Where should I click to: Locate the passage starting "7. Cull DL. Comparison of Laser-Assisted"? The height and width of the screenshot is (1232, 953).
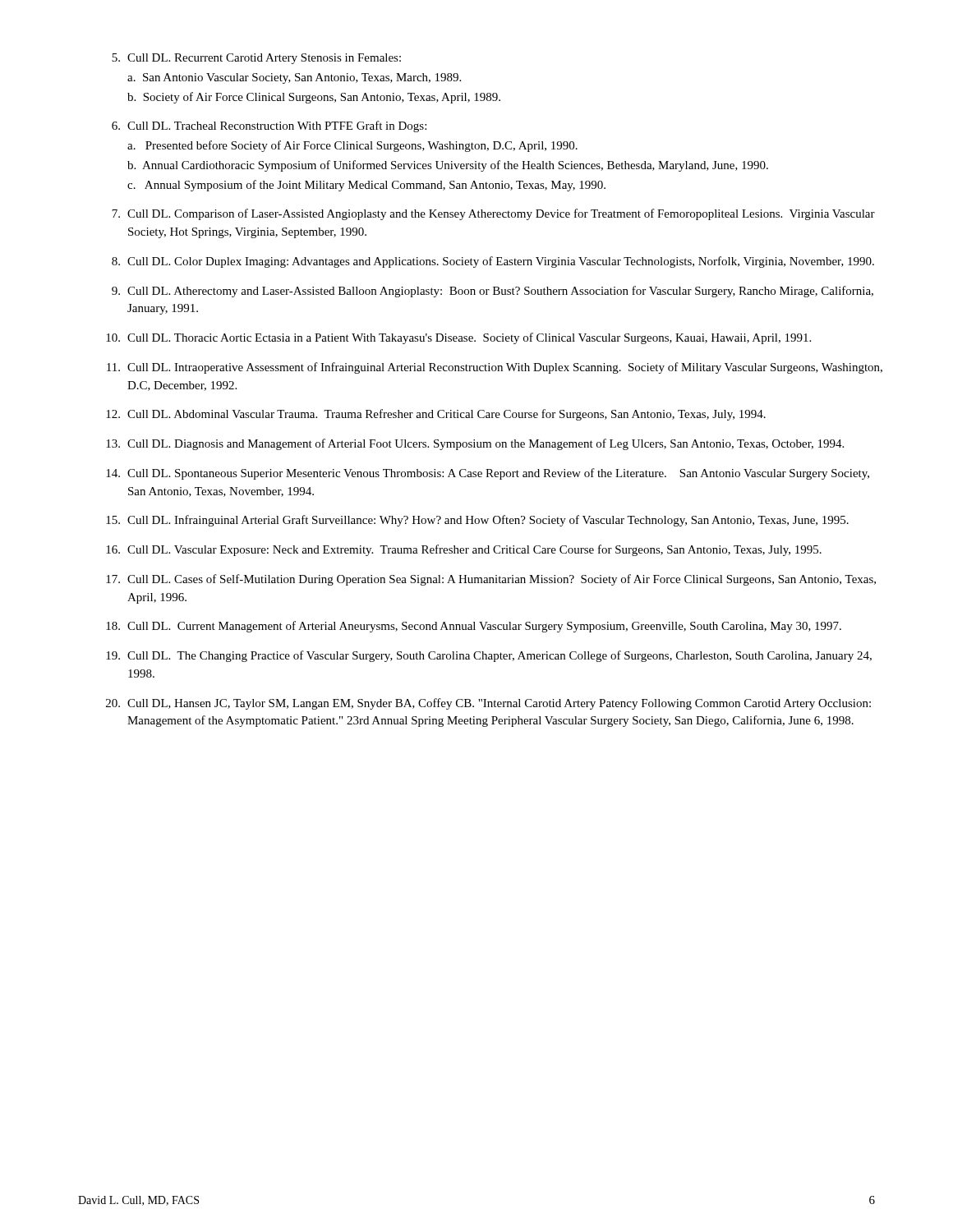(483, 223)
